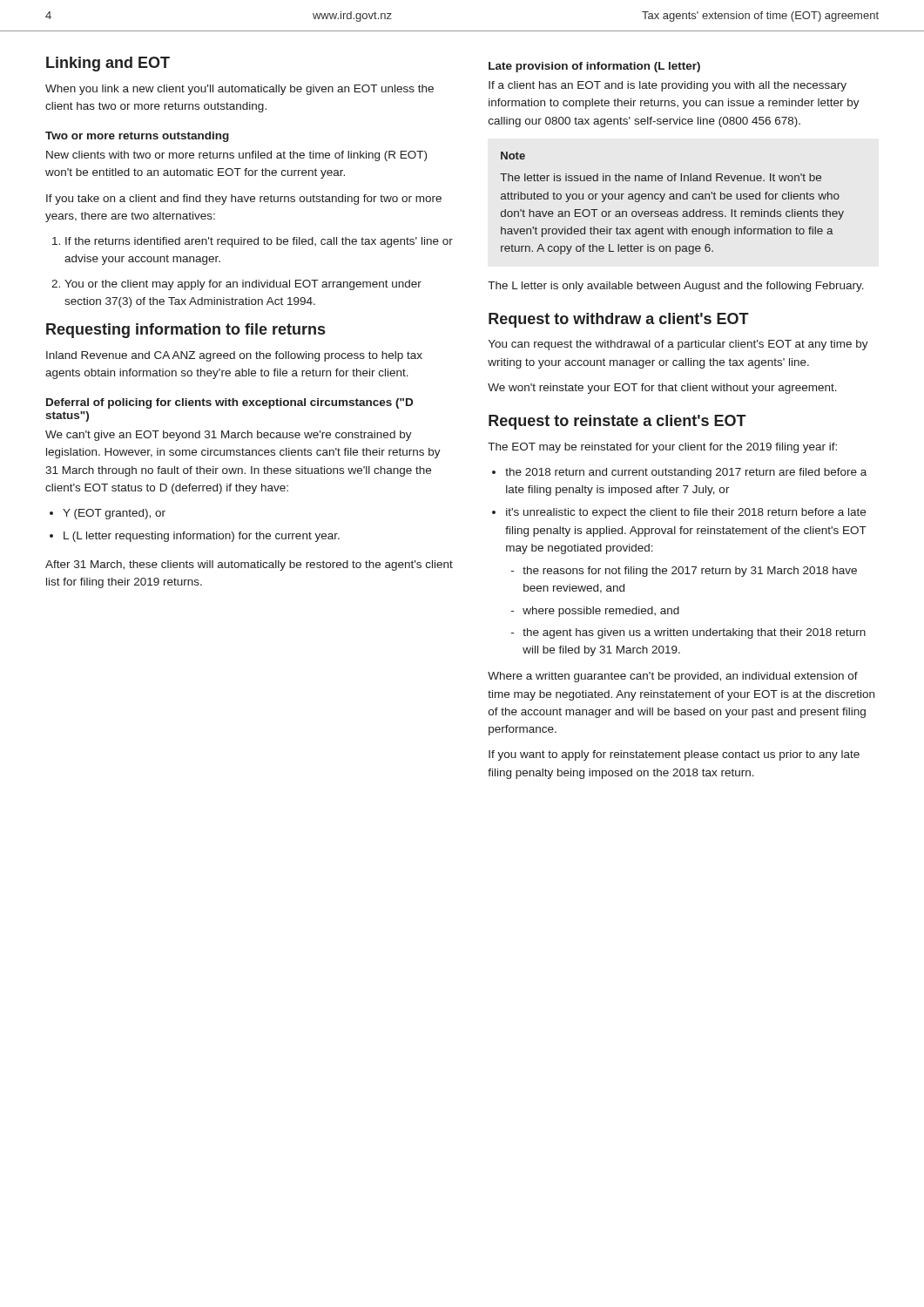Image resolution: width=924 pixels, height=1307 pixels.
Task: Locate the section header with the text "Deferral of policing for clients with exceptional"
Action: [249, 409]
